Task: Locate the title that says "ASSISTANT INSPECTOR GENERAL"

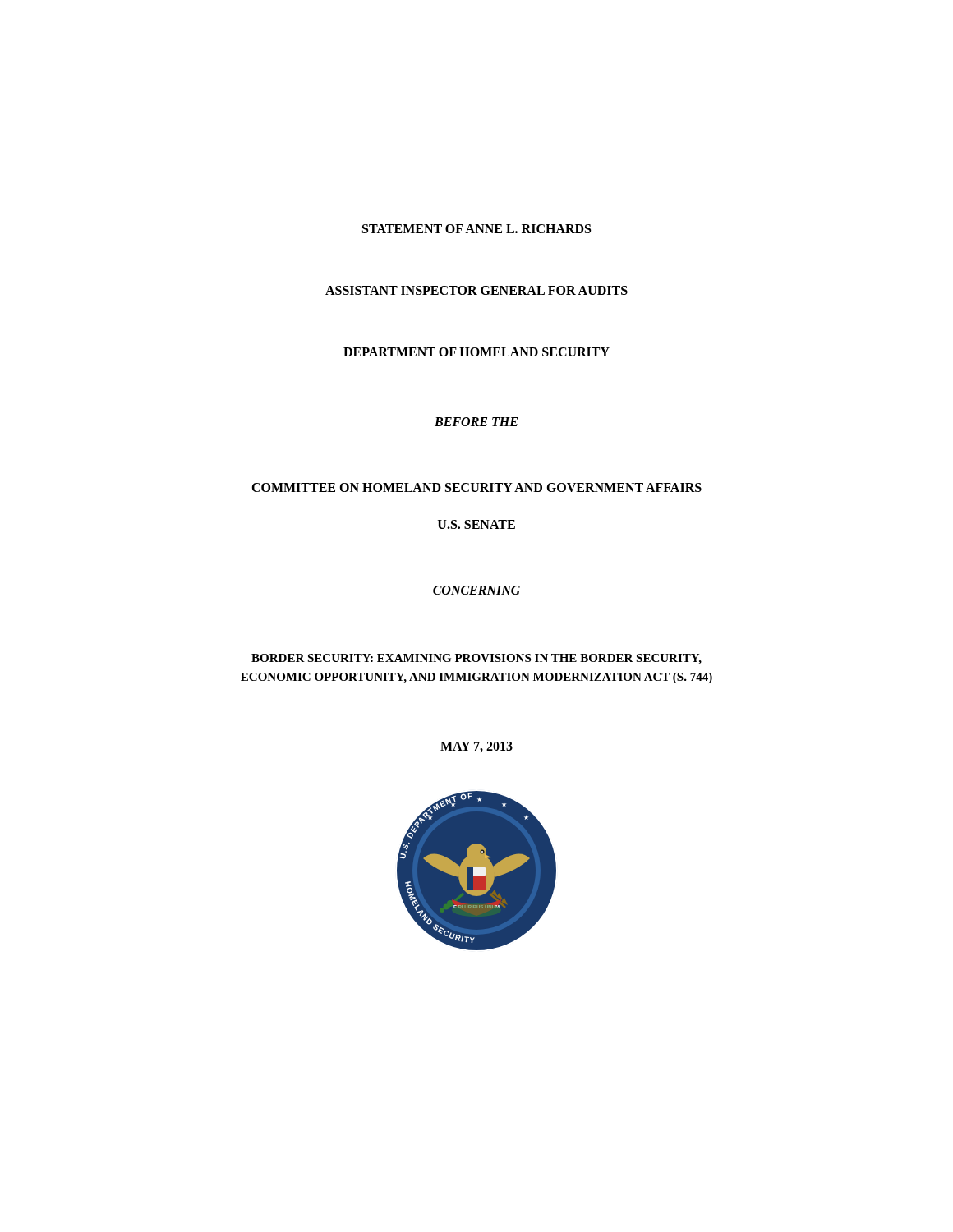Action: click(x=476, y=290)
